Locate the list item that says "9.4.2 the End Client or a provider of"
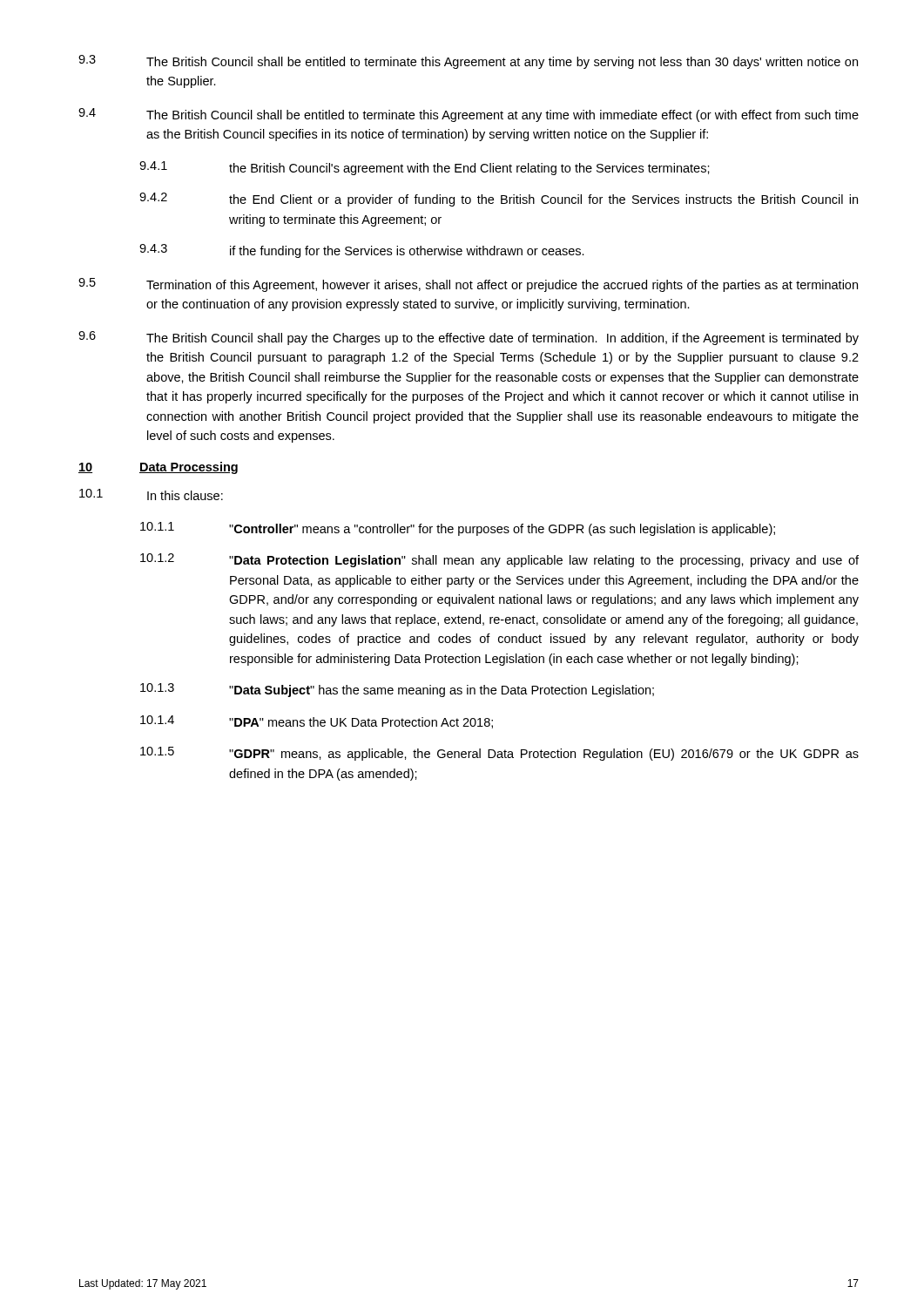Screen dimensions: 1307x924 pyautogui.click(x=499, y=210)
